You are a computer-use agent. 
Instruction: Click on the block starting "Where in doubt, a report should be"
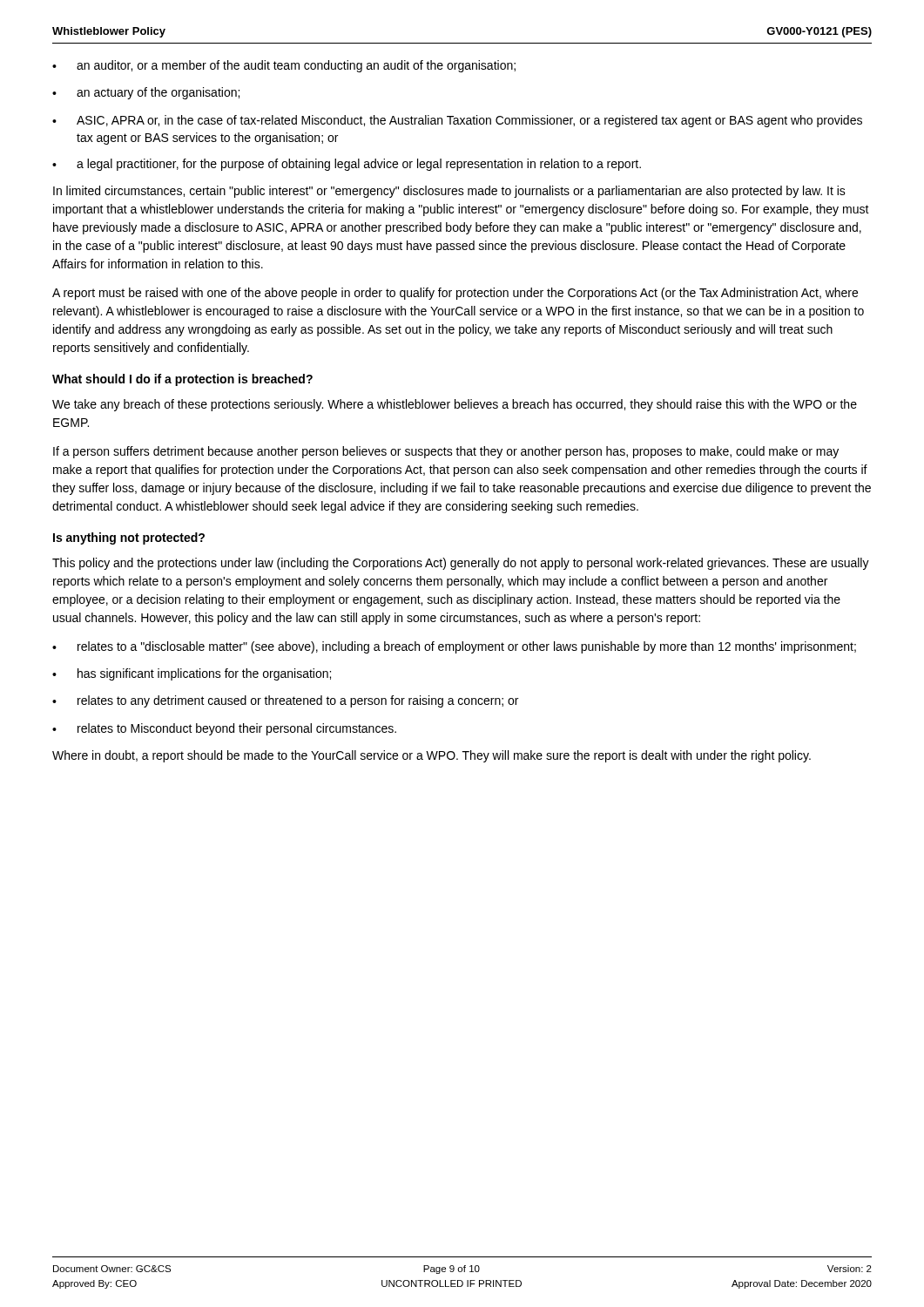[432, 755]
